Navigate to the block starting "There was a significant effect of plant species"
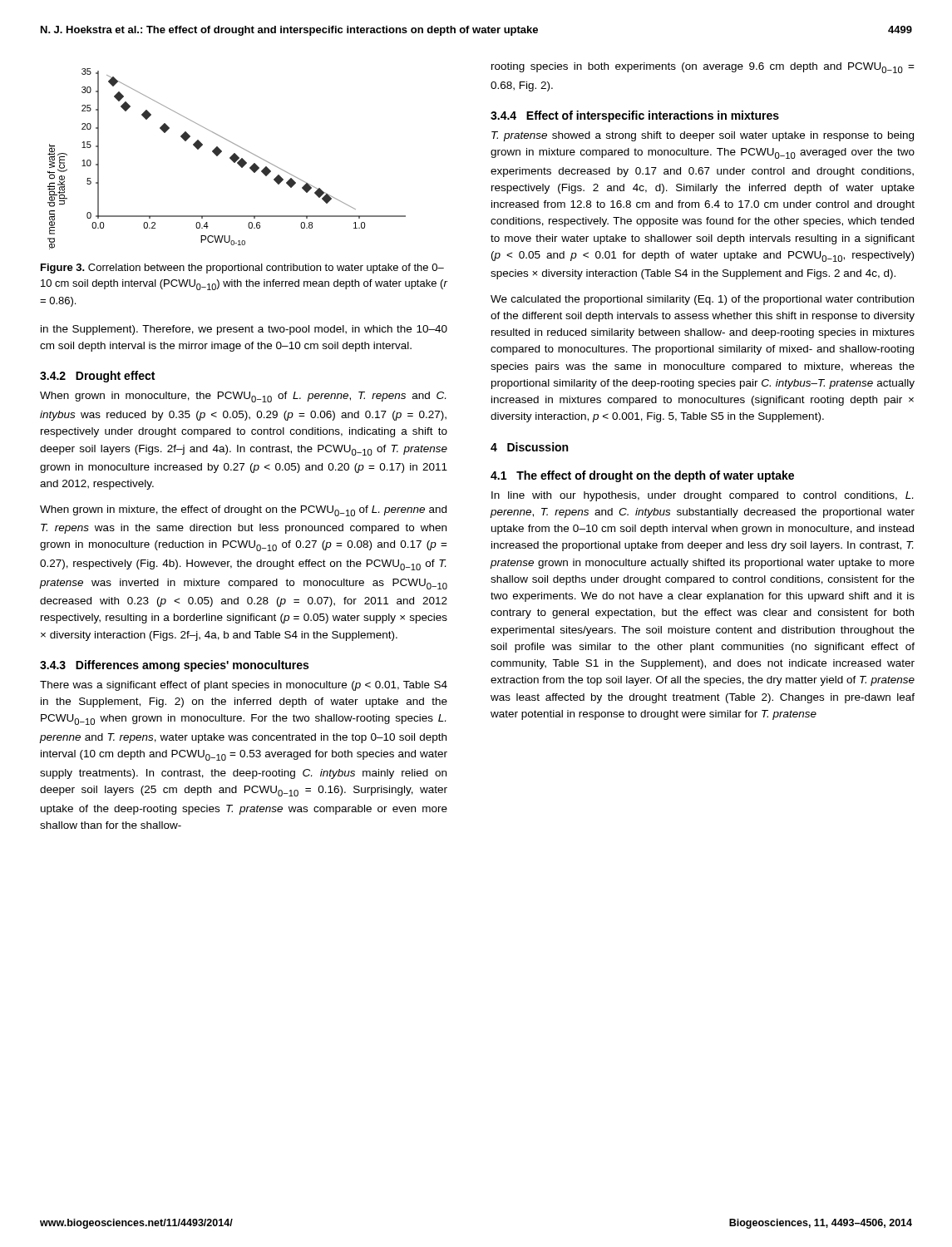Image resolution: width=952 pixels, height=1247 pixels. [x=244, y=755]
